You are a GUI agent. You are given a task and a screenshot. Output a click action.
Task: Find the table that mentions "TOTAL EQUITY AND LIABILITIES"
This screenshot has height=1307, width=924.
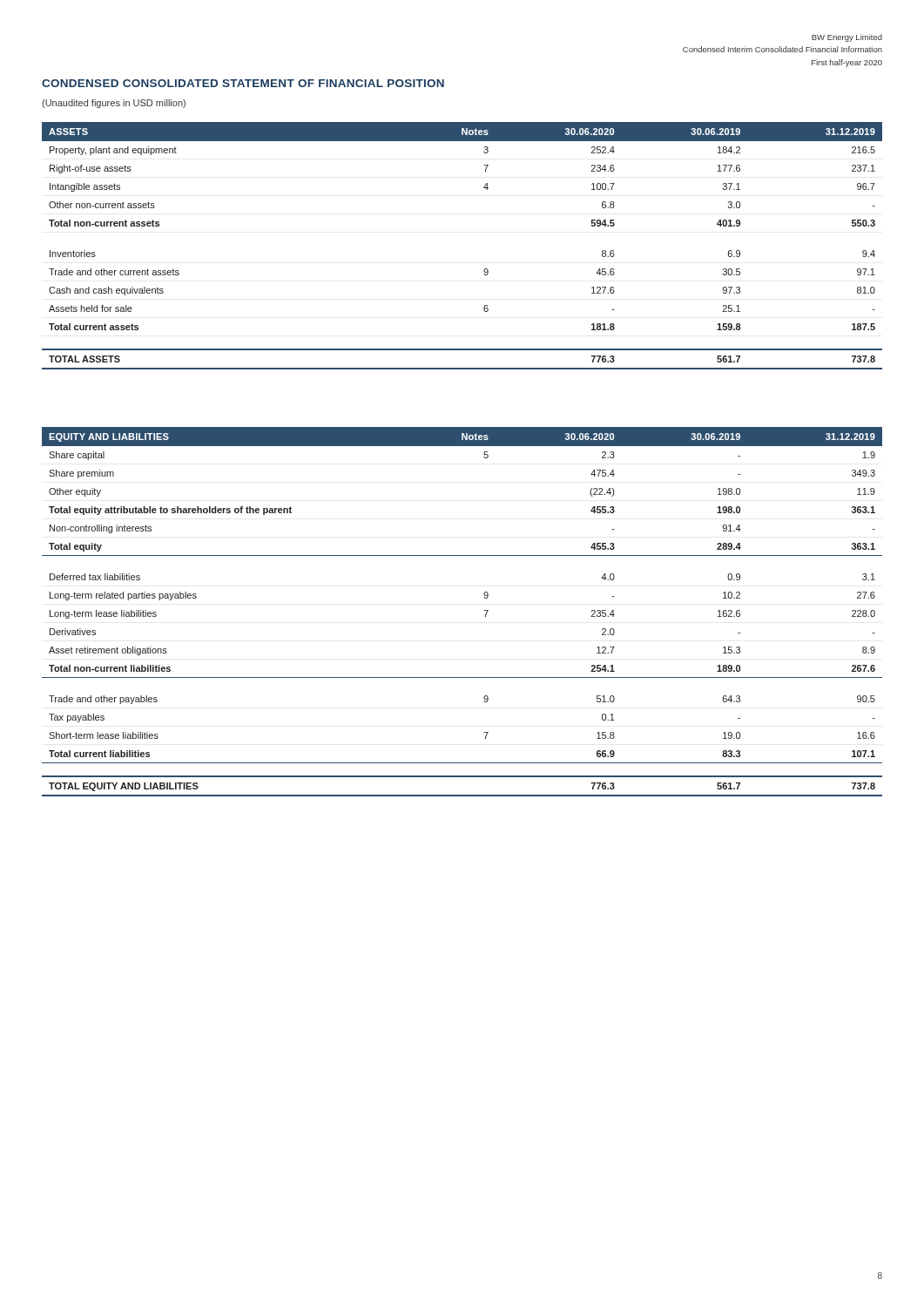[x=462, y=612]
